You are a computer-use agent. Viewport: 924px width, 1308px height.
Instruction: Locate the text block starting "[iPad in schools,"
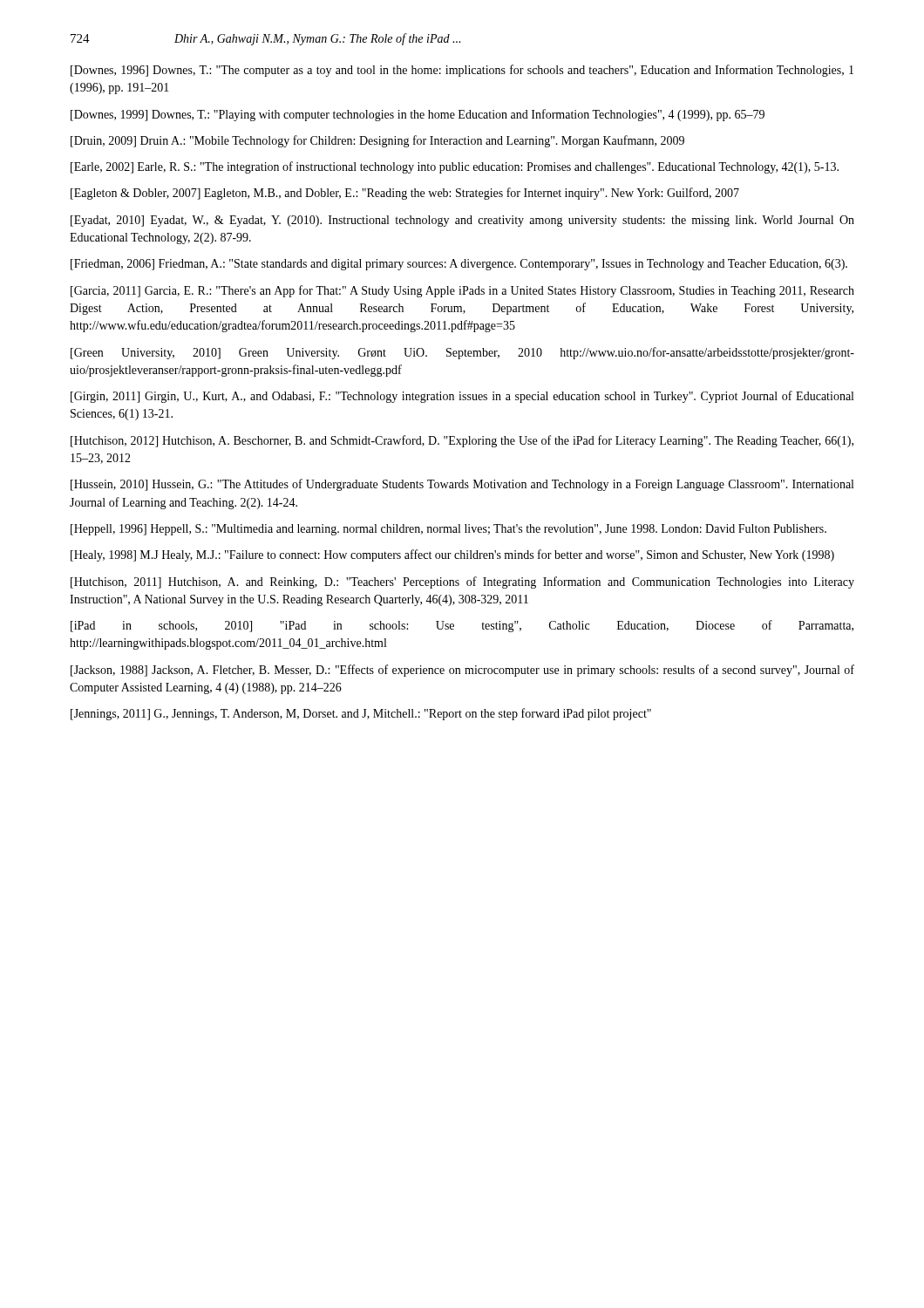462,635
